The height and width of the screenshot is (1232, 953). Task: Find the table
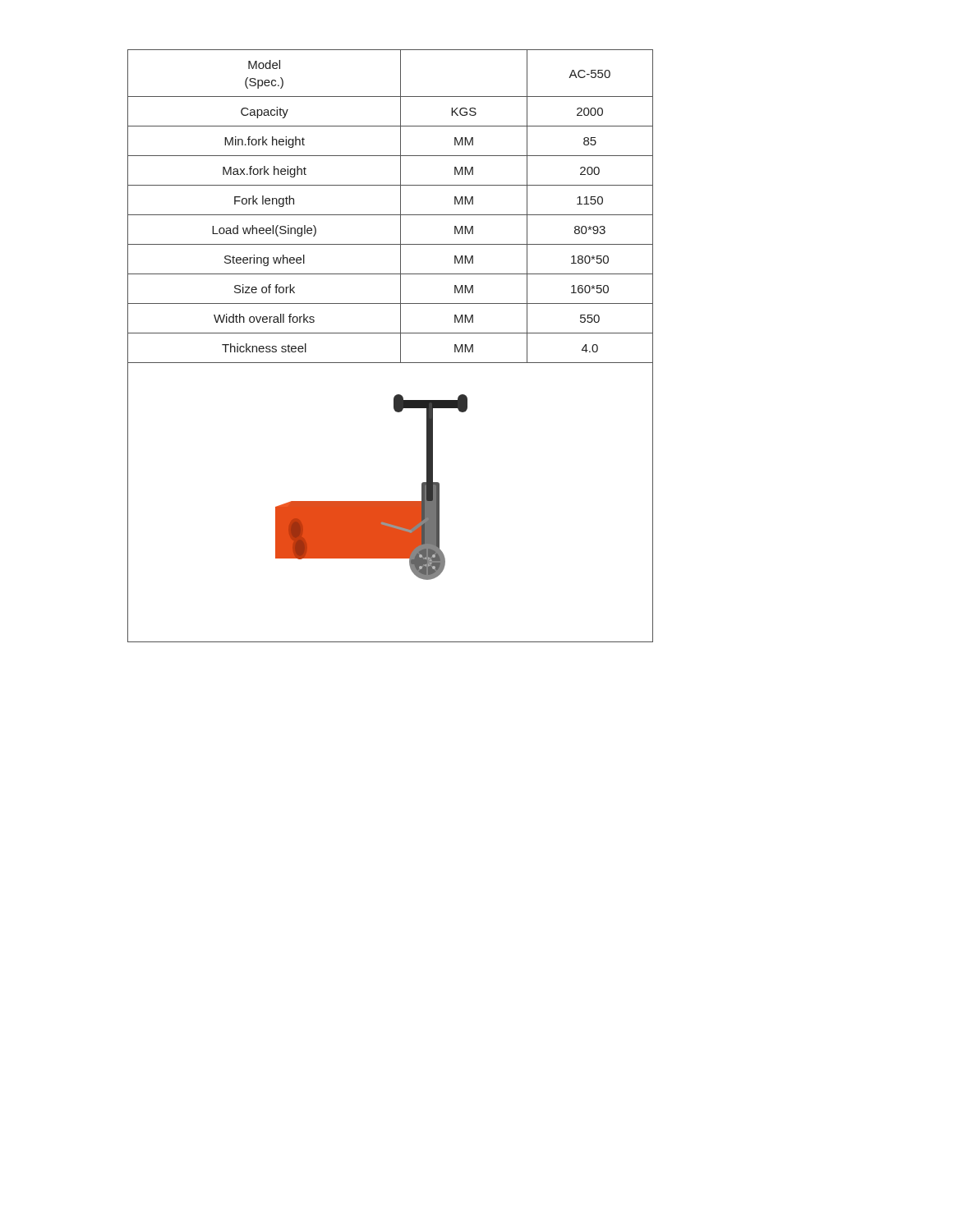[x=390, y=206]
